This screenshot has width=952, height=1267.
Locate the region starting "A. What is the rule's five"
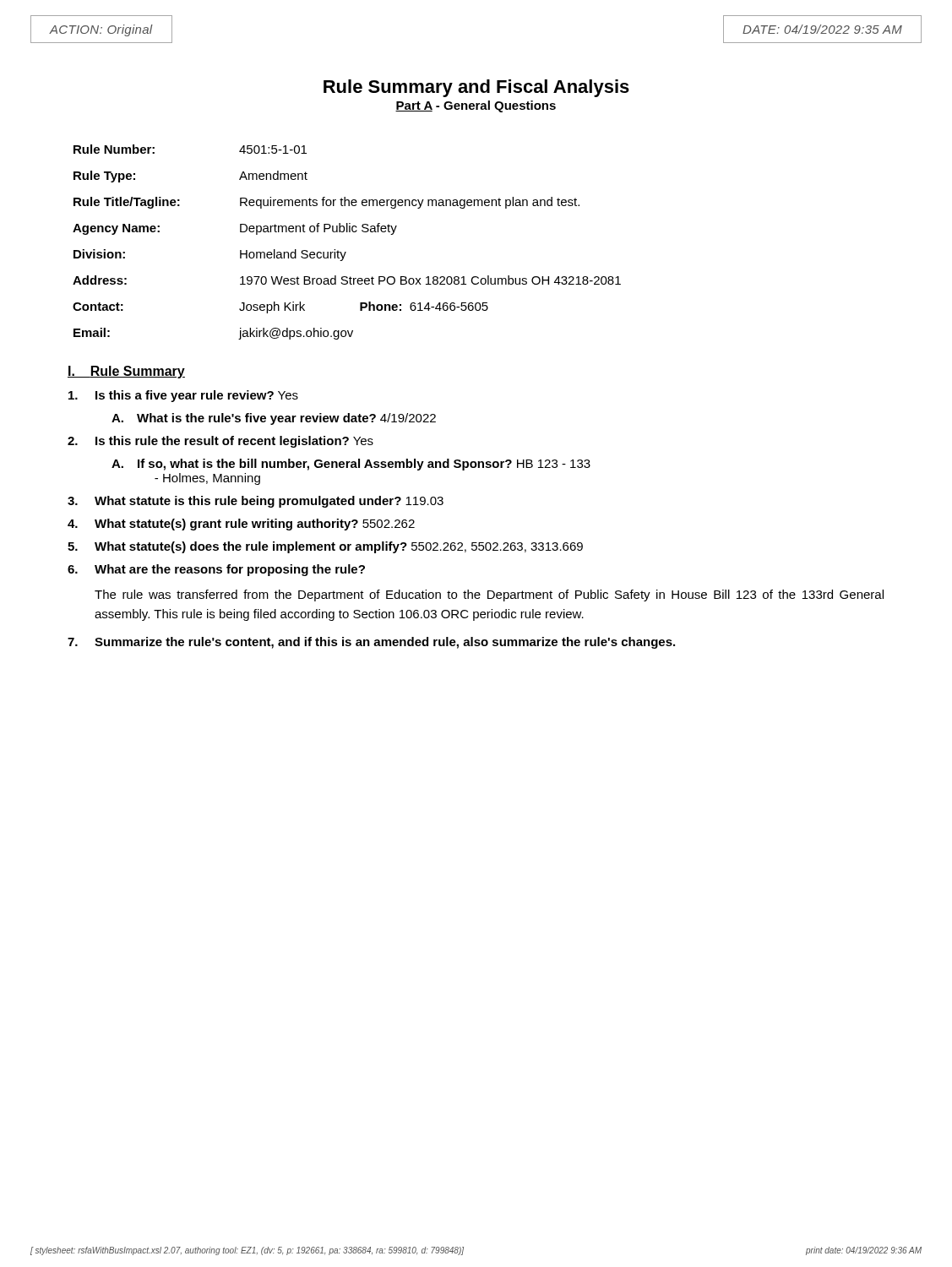click(274, 418)
